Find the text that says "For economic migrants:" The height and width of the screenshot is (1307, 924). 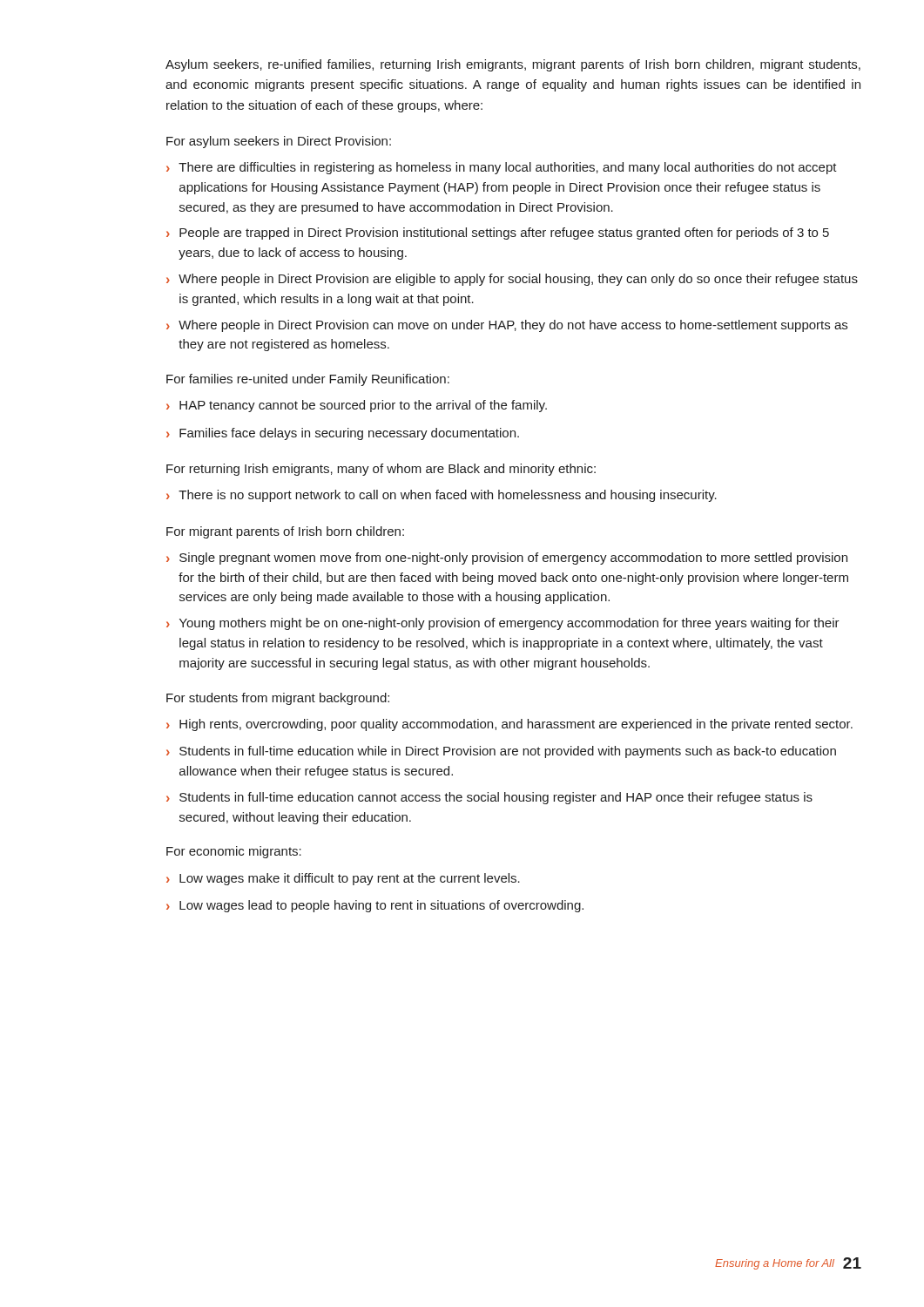[234, 851]
